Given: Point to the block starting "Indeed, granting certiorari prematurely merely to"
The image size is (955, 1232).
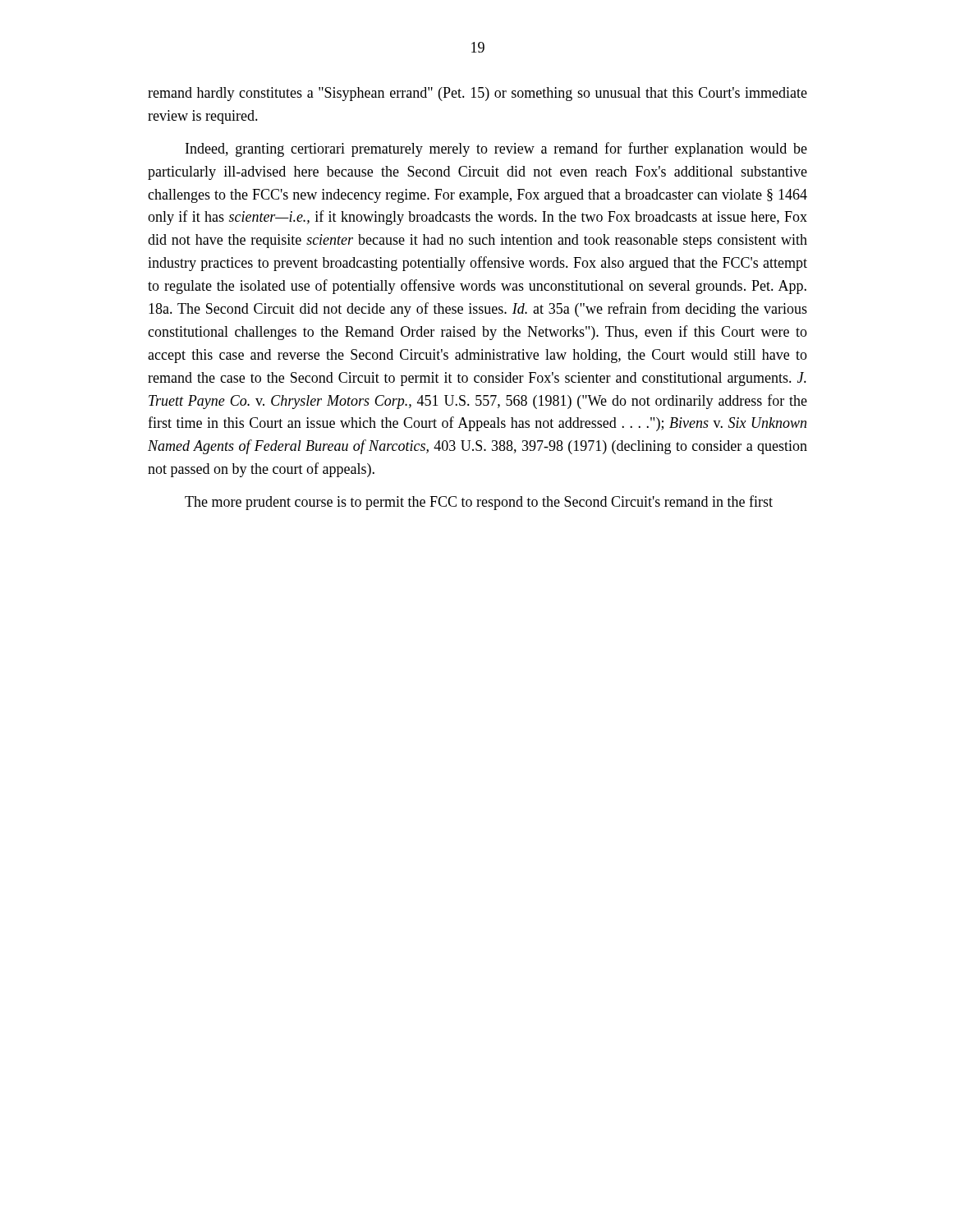Looking at the screenshot, I should [x=478, y=309].
